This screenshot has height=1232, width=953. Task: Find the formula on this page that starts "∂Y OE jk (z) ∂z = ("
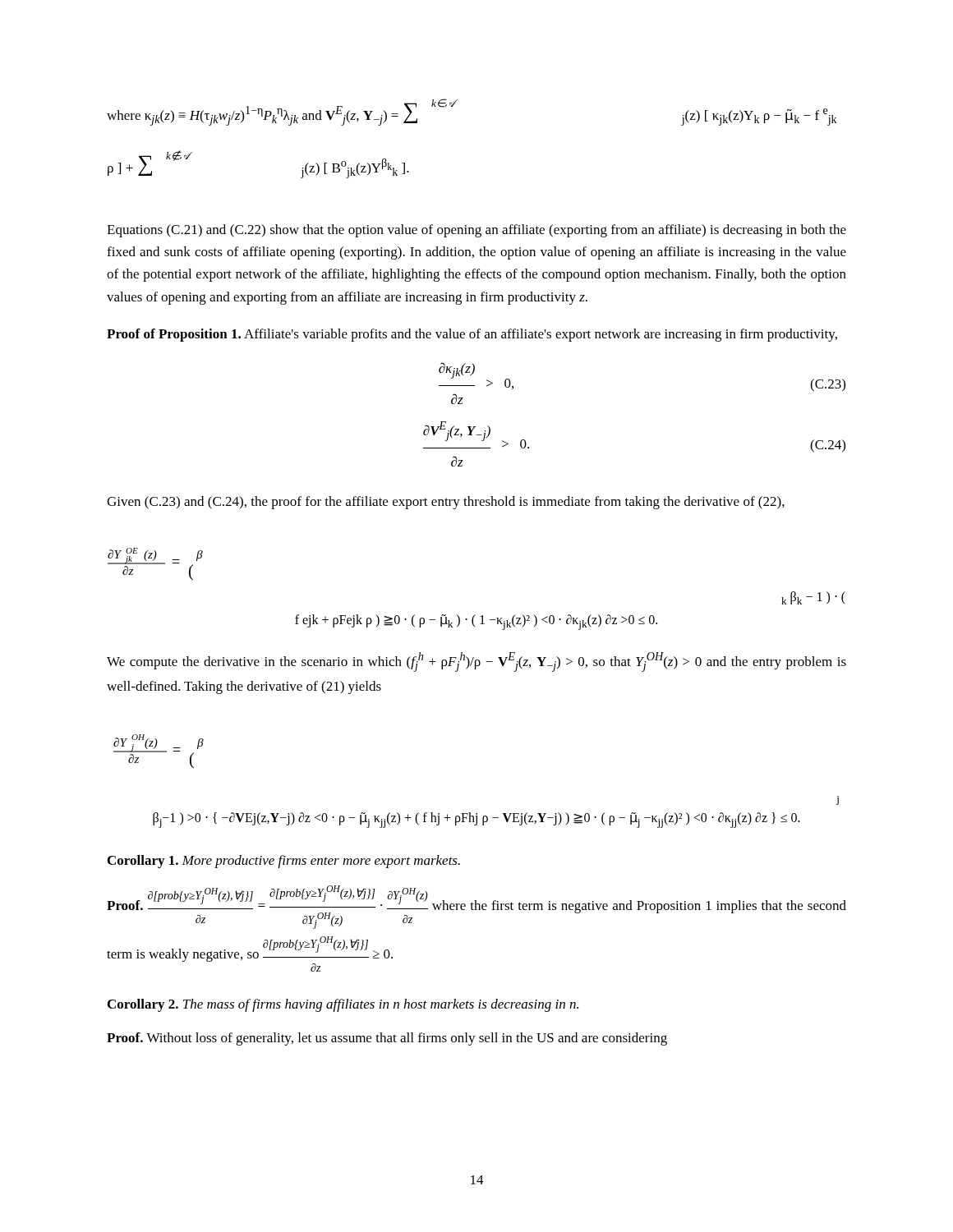point(155,564)
